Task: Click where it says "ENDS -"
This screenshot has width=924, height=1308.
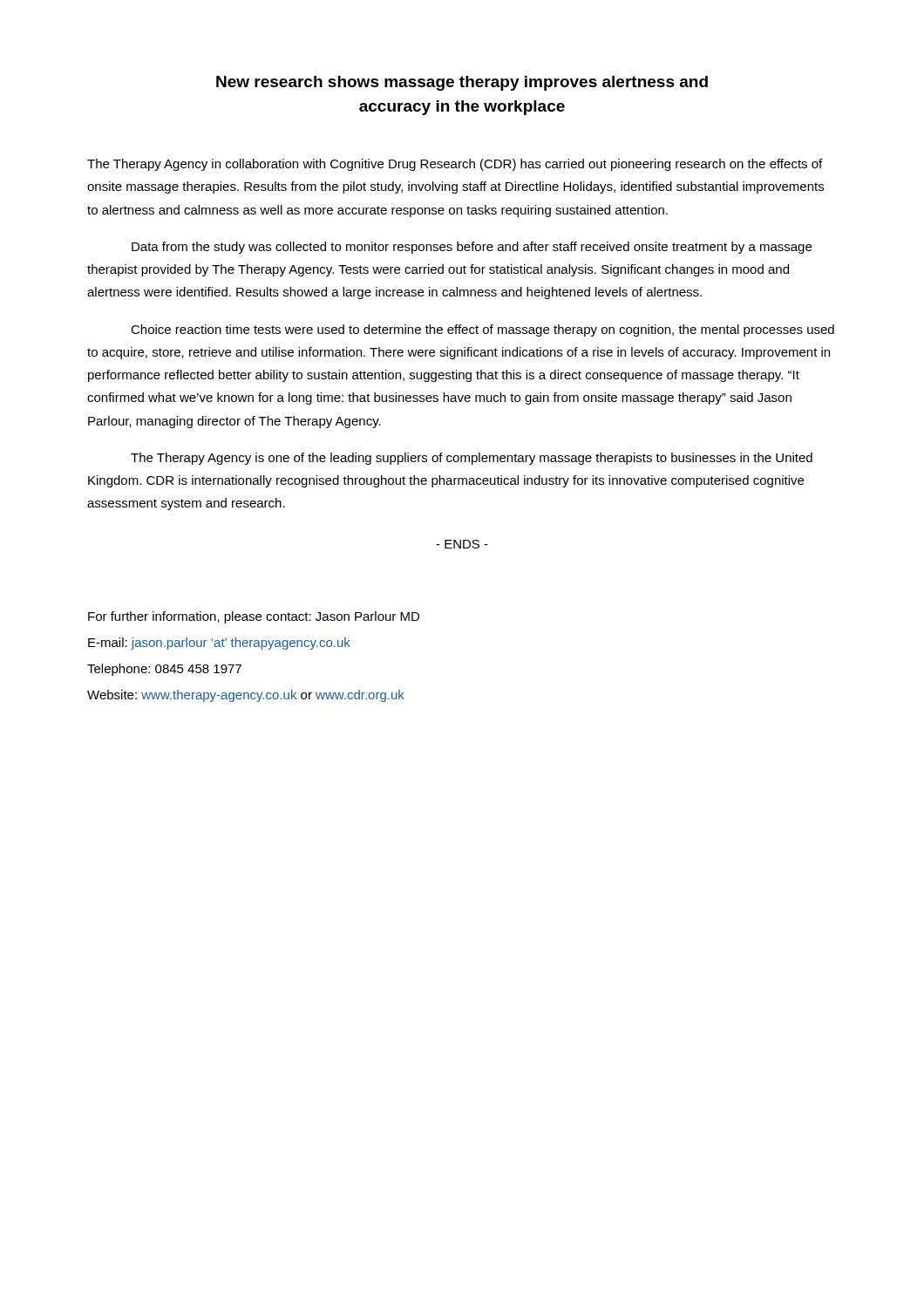Action: [462, 543]
